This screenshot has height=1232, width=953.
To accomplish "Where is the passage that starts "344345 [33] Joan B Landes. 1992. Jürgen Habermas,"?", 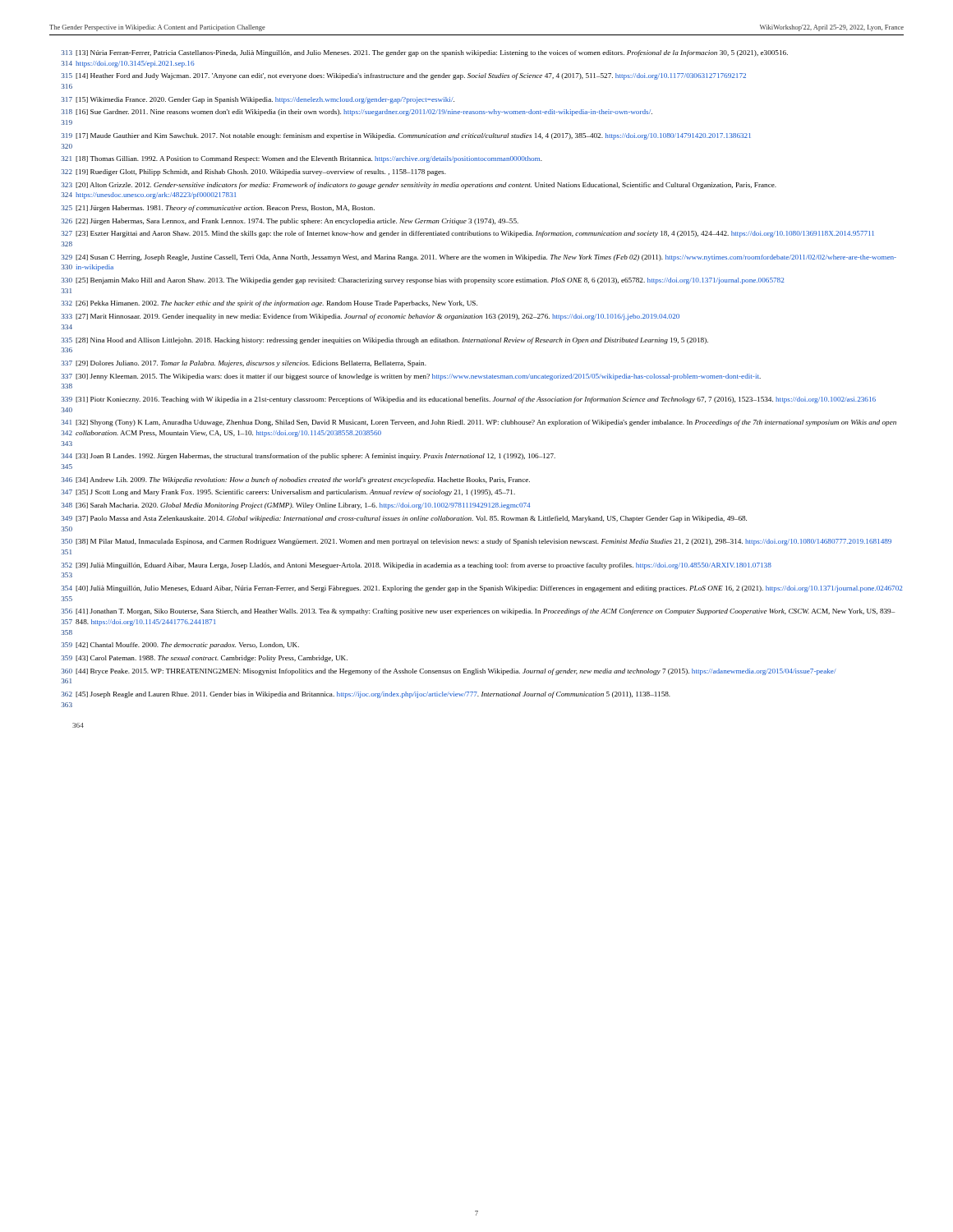I will click(x=476, y=462).
